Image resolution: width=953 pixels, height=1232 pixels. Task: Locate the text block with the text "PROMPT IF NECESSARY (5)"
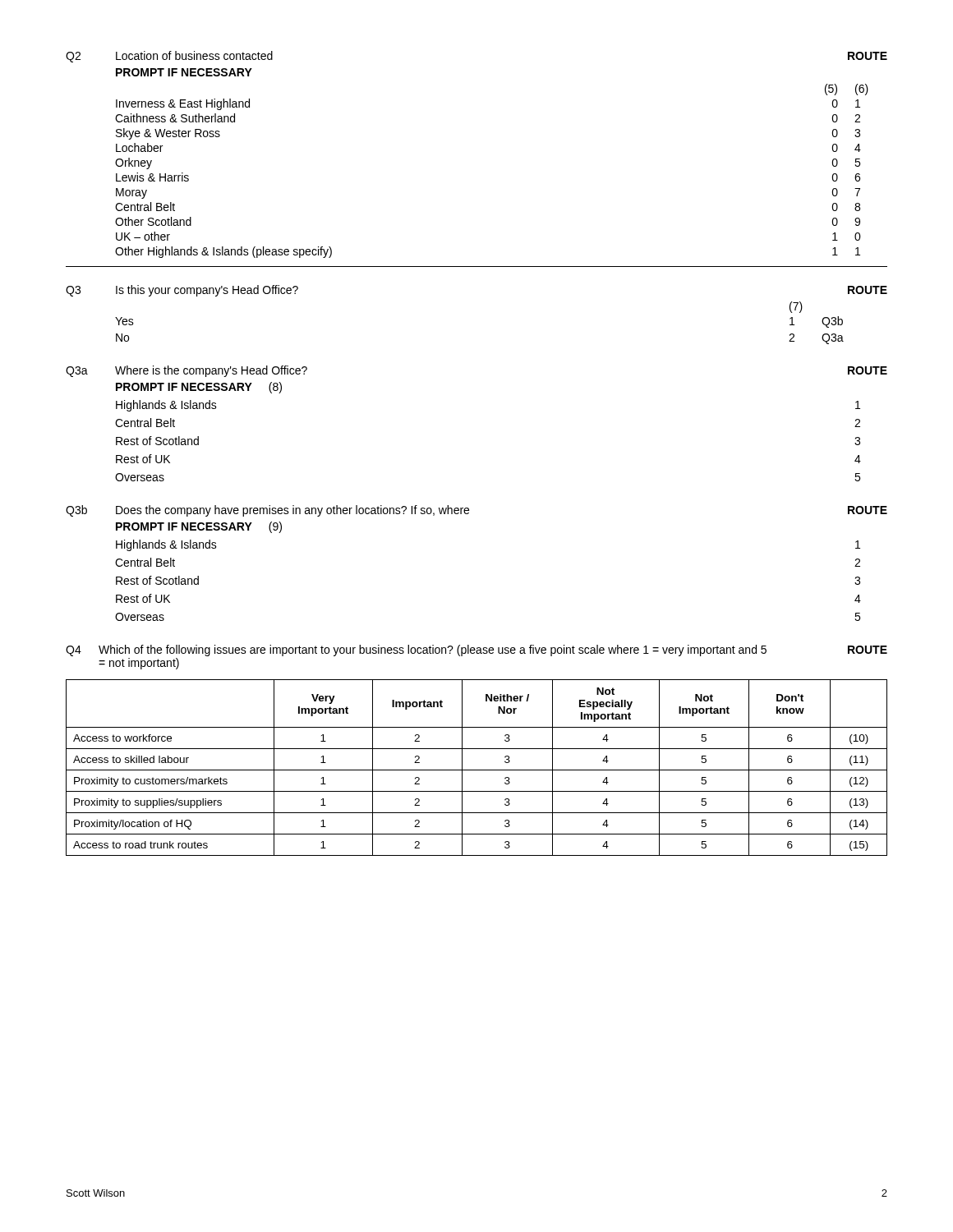tap(184, 72)
